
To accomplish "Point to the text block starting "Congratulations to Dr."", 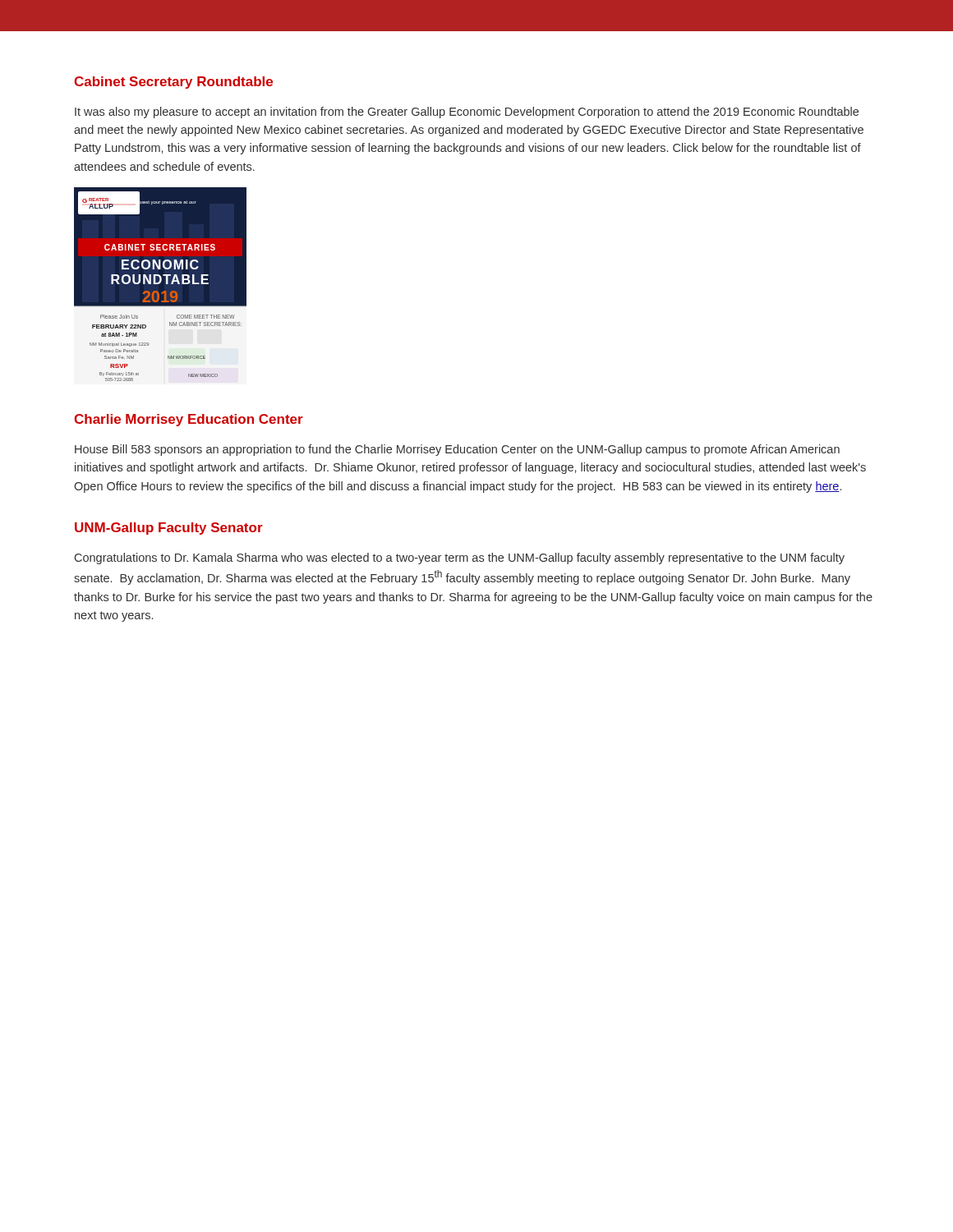I will click(476, 587).
